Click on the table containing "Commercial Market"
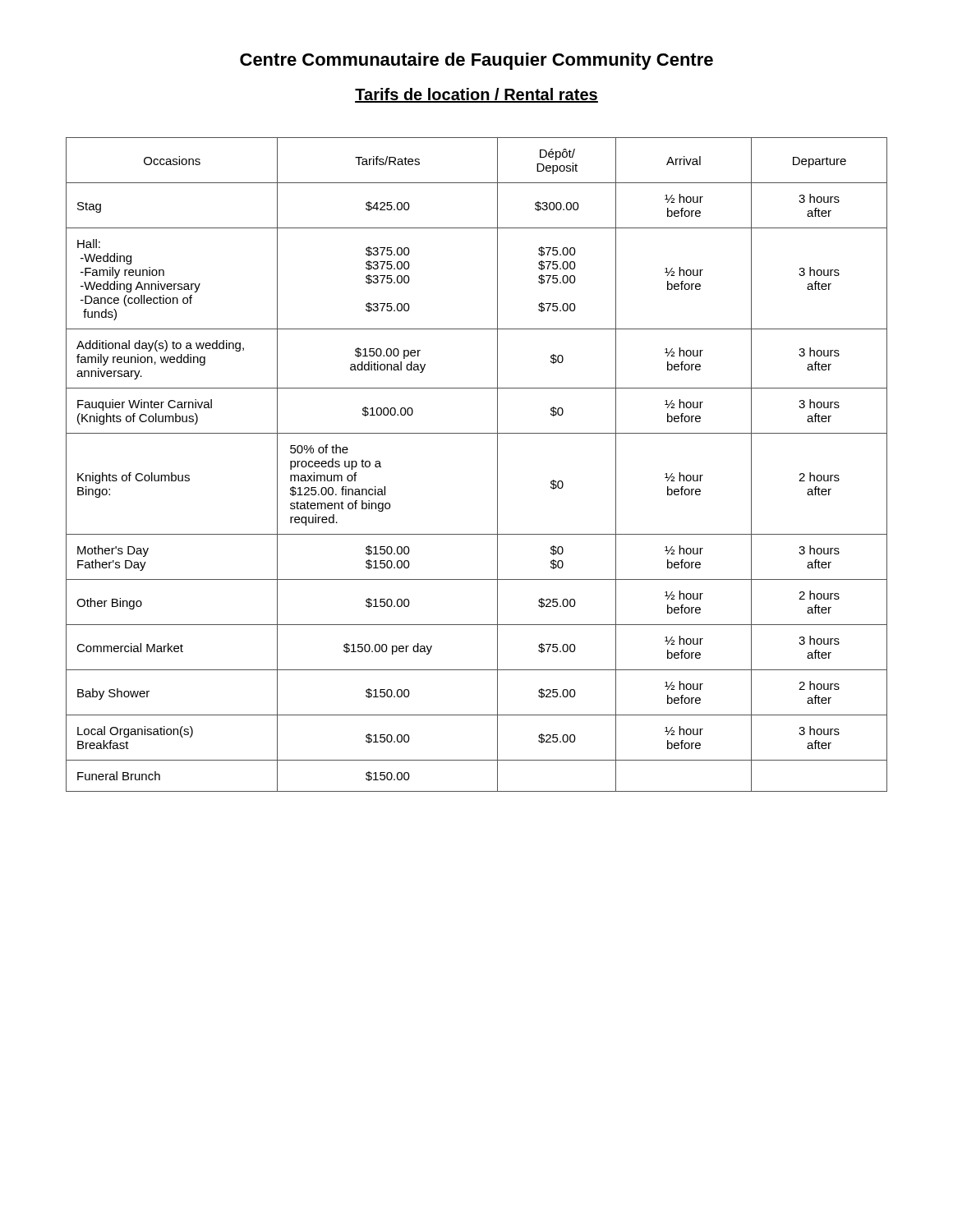 pos(476,464)
